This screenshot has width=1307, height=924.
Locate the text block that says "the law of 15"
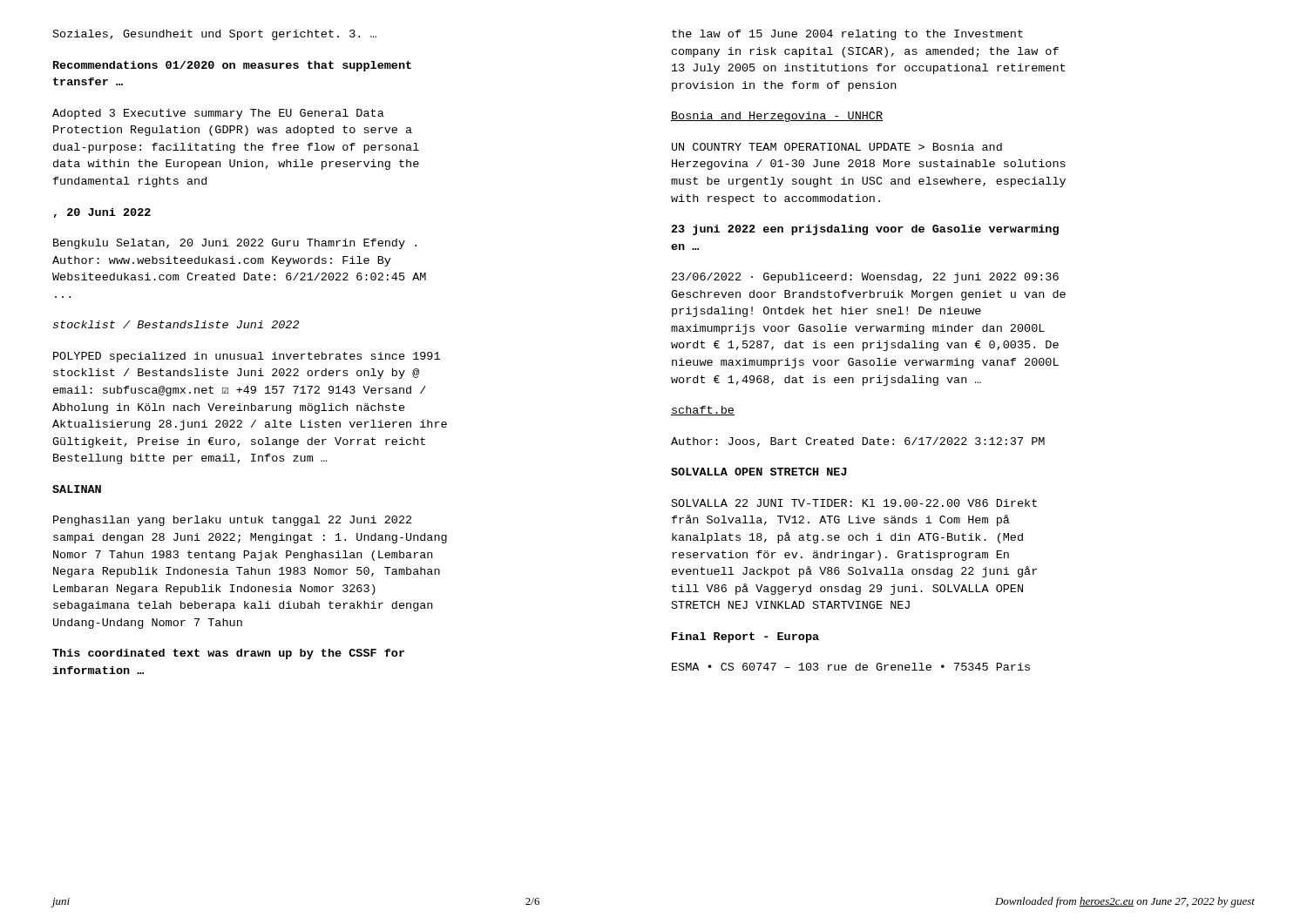(958, 60)
